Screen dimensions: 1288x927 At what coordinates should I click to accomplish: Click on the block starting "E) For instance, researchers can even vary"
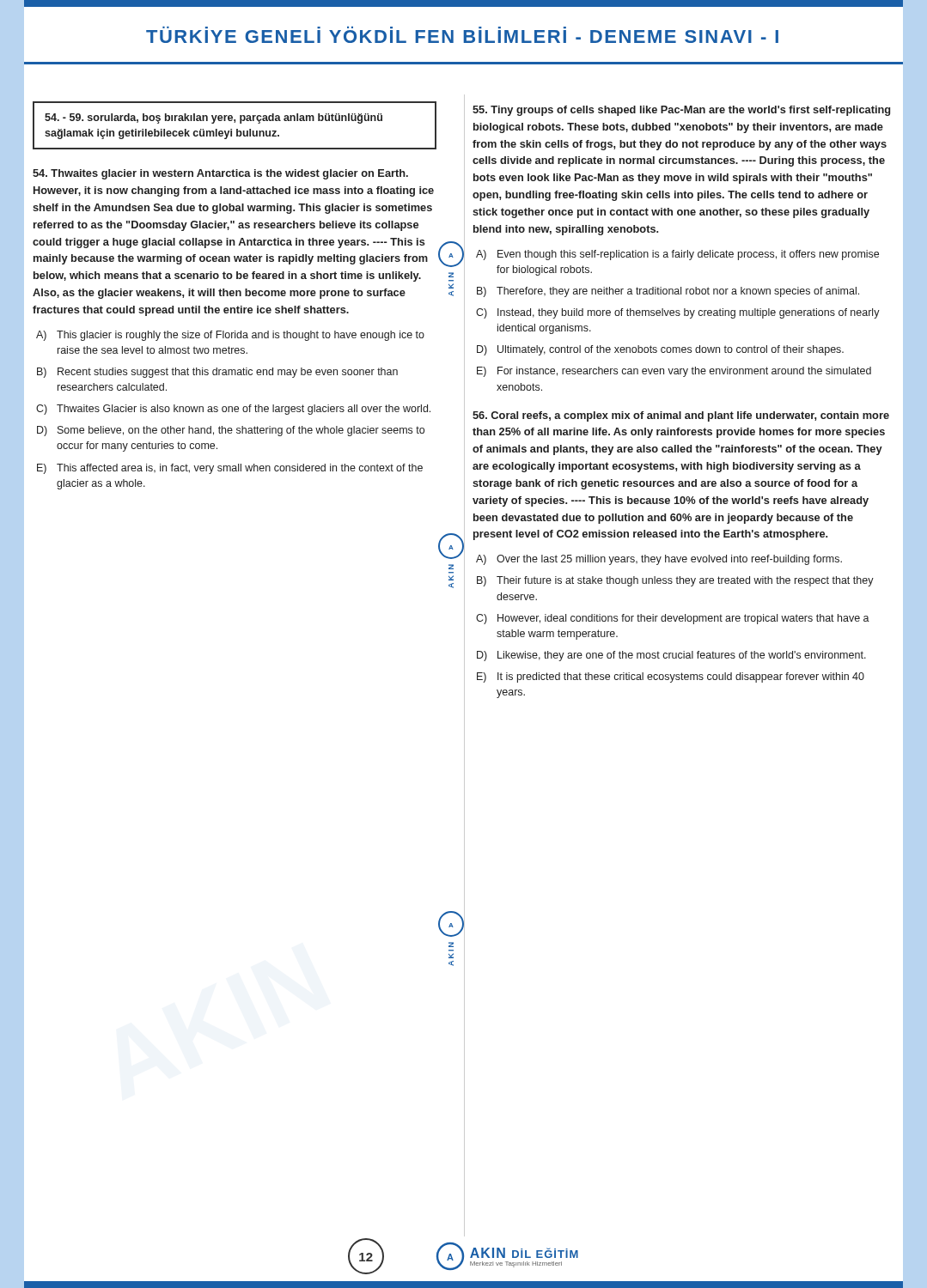tap(685, 379)
